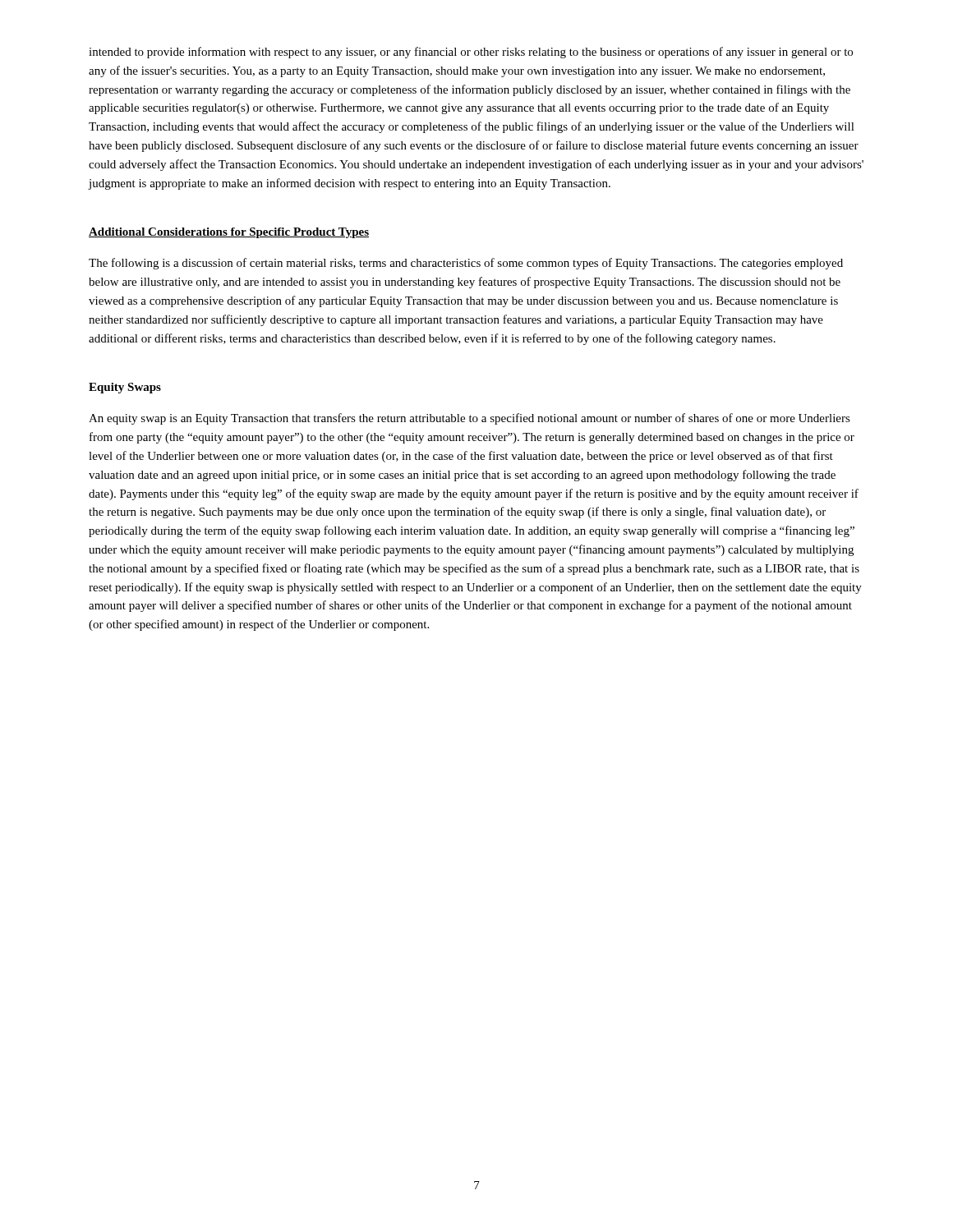The image size is (953, 1232).
Task: Click where it says "Additional Considerations for Specific Product Types"
Action: (229, 232)
